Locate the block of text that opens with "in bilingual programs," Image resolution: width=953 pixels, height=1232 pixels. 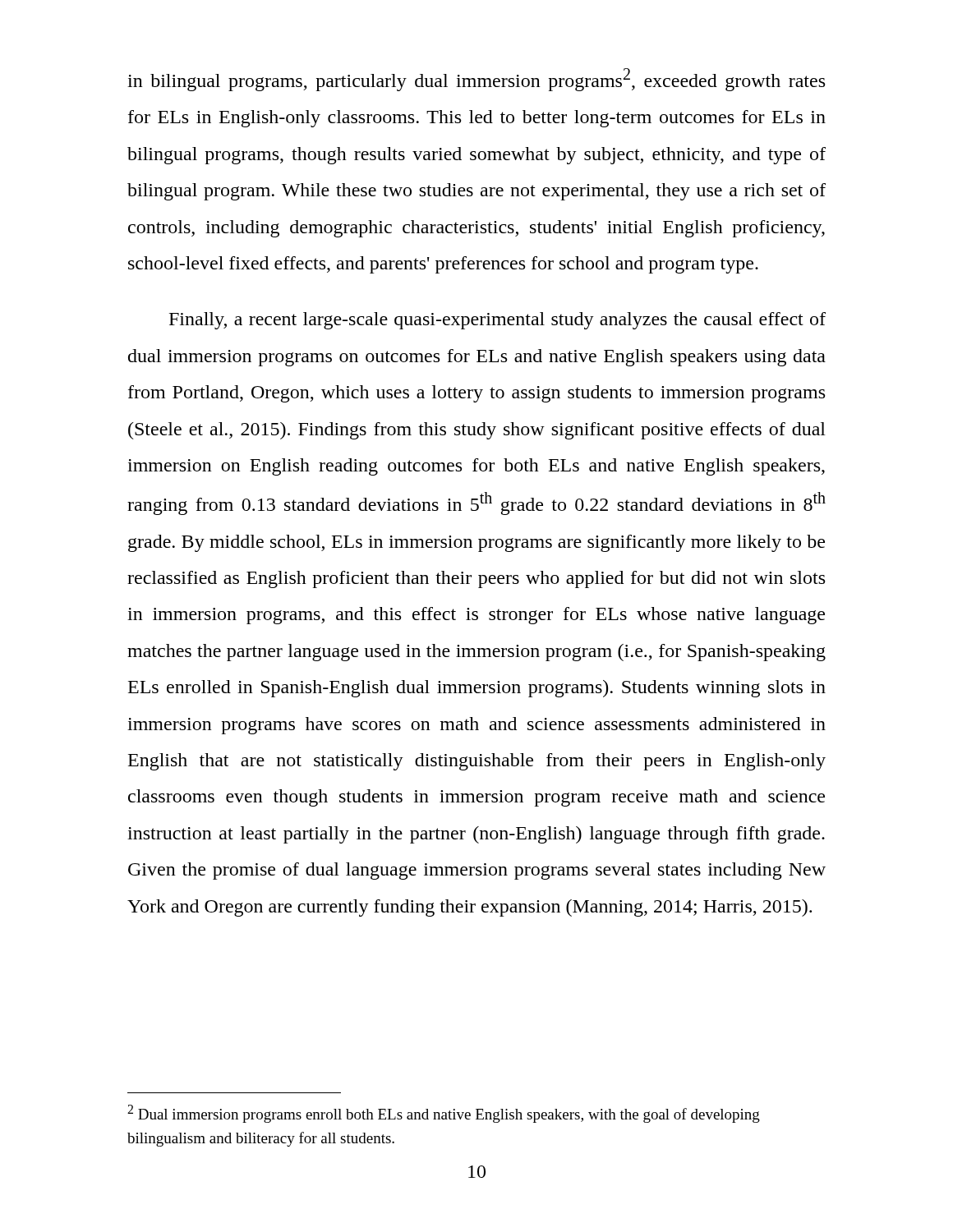click(476, 169)
